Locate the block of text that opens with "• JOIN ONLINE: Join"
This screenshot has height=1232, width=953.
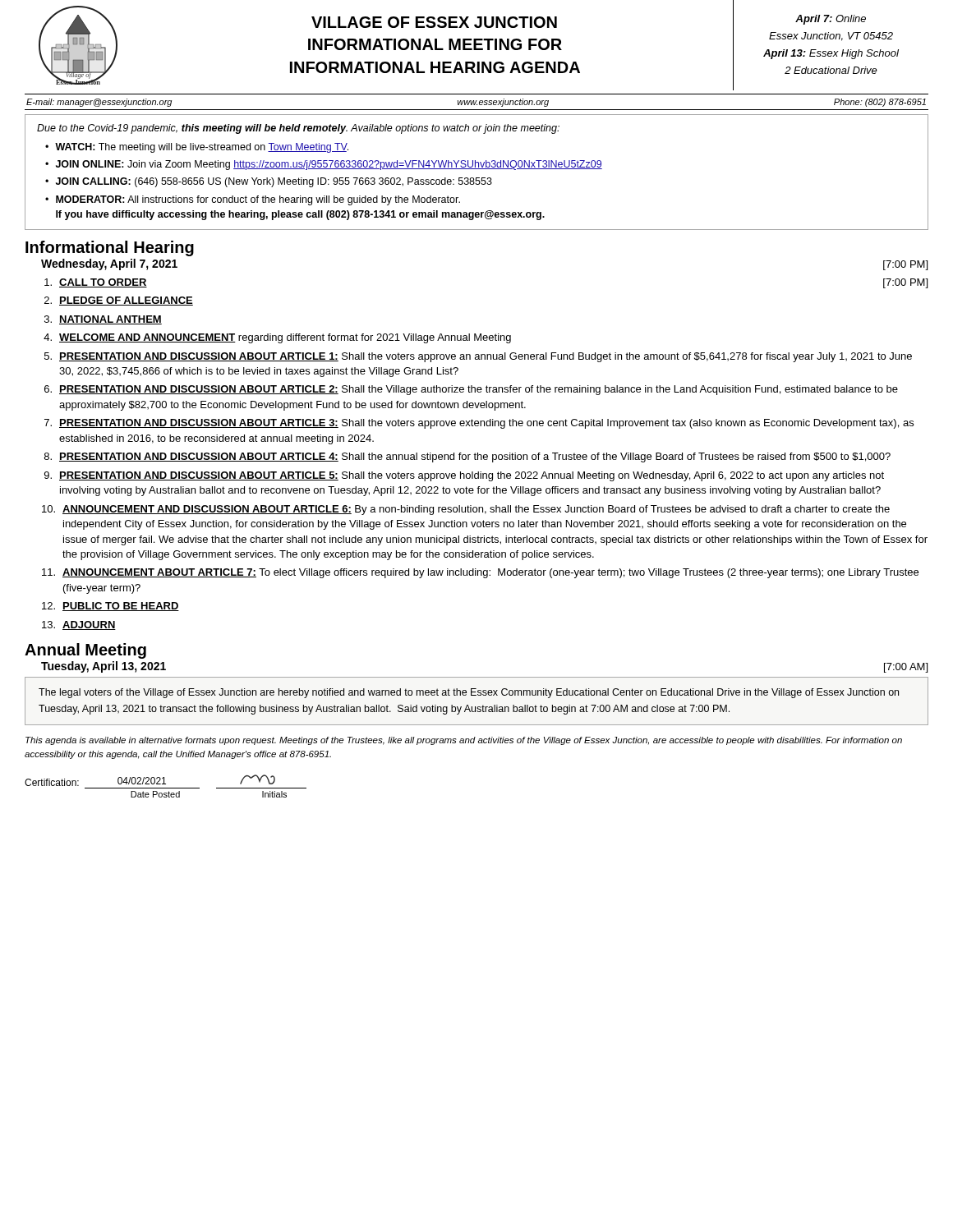[324, 165]
